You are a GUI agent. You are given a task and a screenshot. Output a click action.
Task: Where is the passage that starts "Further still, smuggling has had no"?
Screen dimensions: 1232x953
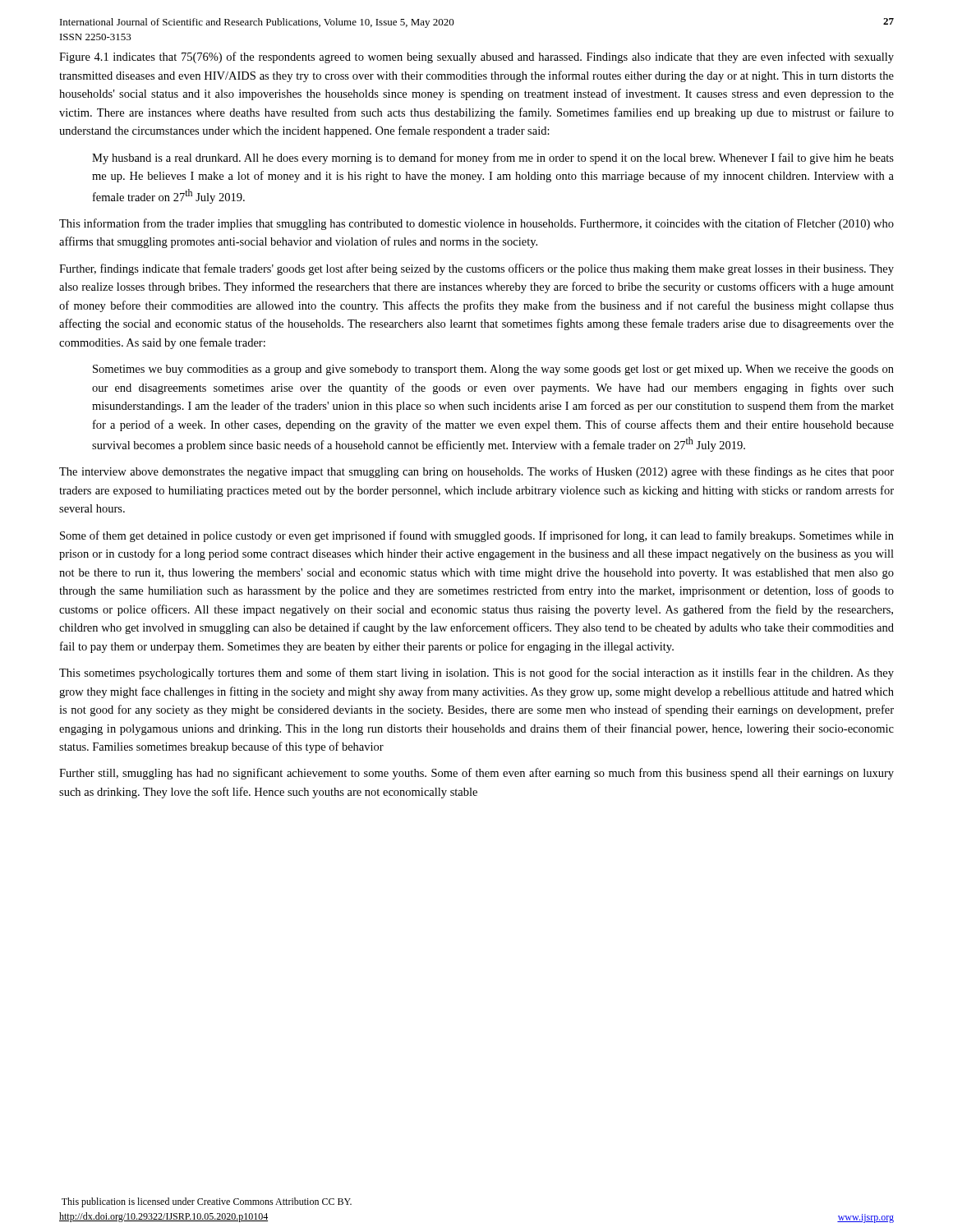[x=476, y=783]
